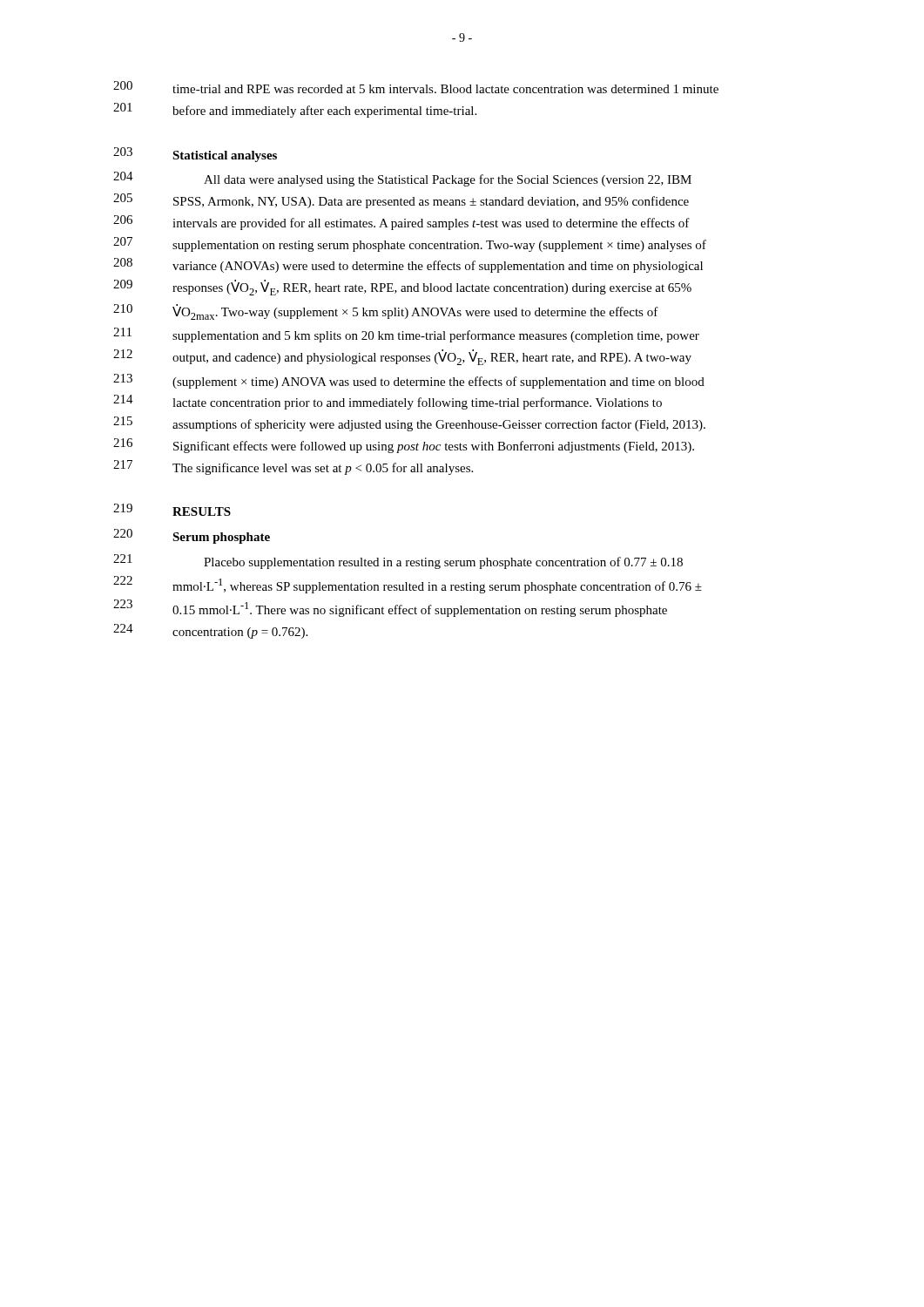Locate the block of text that opens with "214 lactate concentration prior"

click(479, 403)
